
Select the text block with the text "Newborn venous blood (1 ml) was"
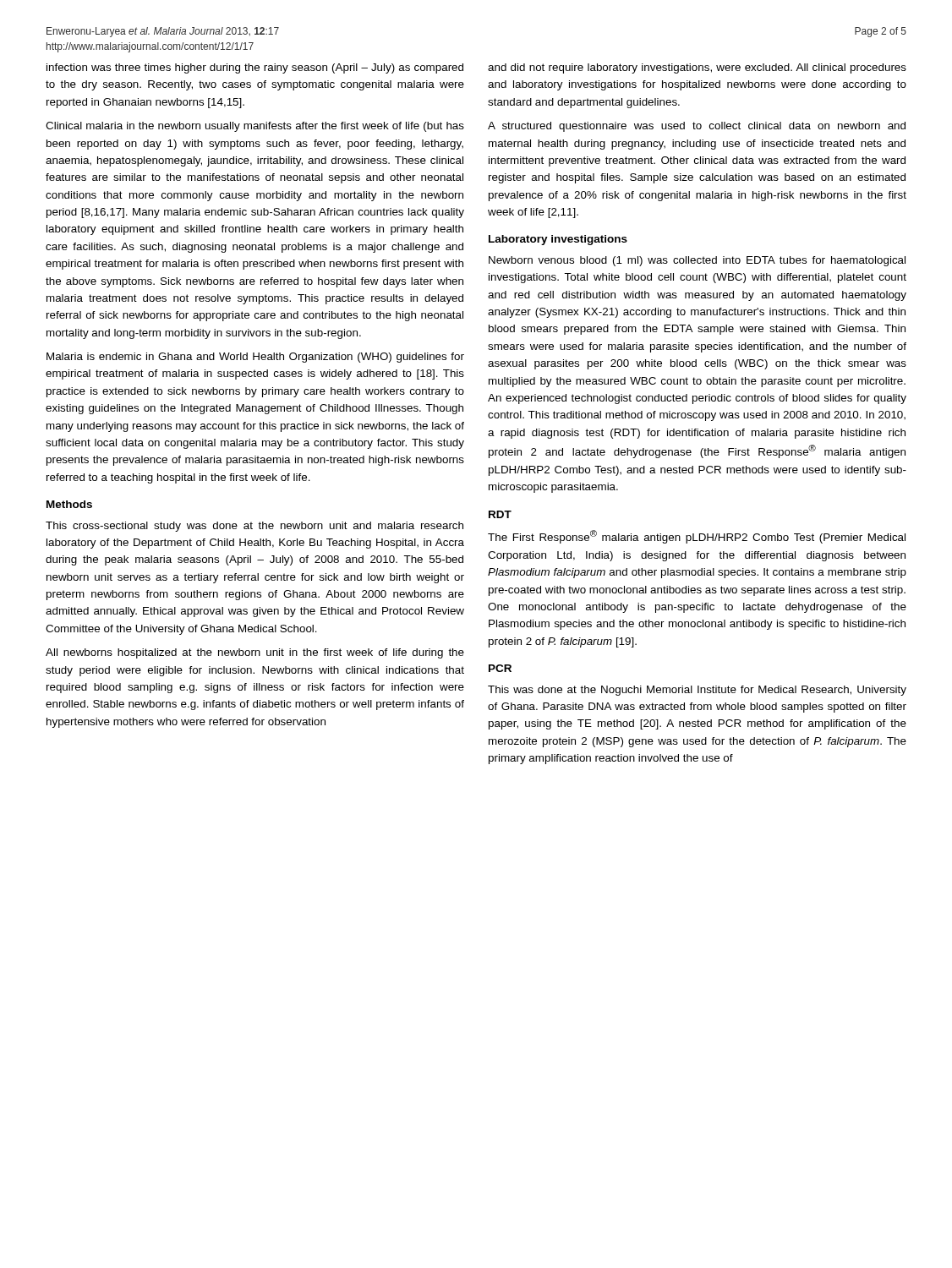697,374
